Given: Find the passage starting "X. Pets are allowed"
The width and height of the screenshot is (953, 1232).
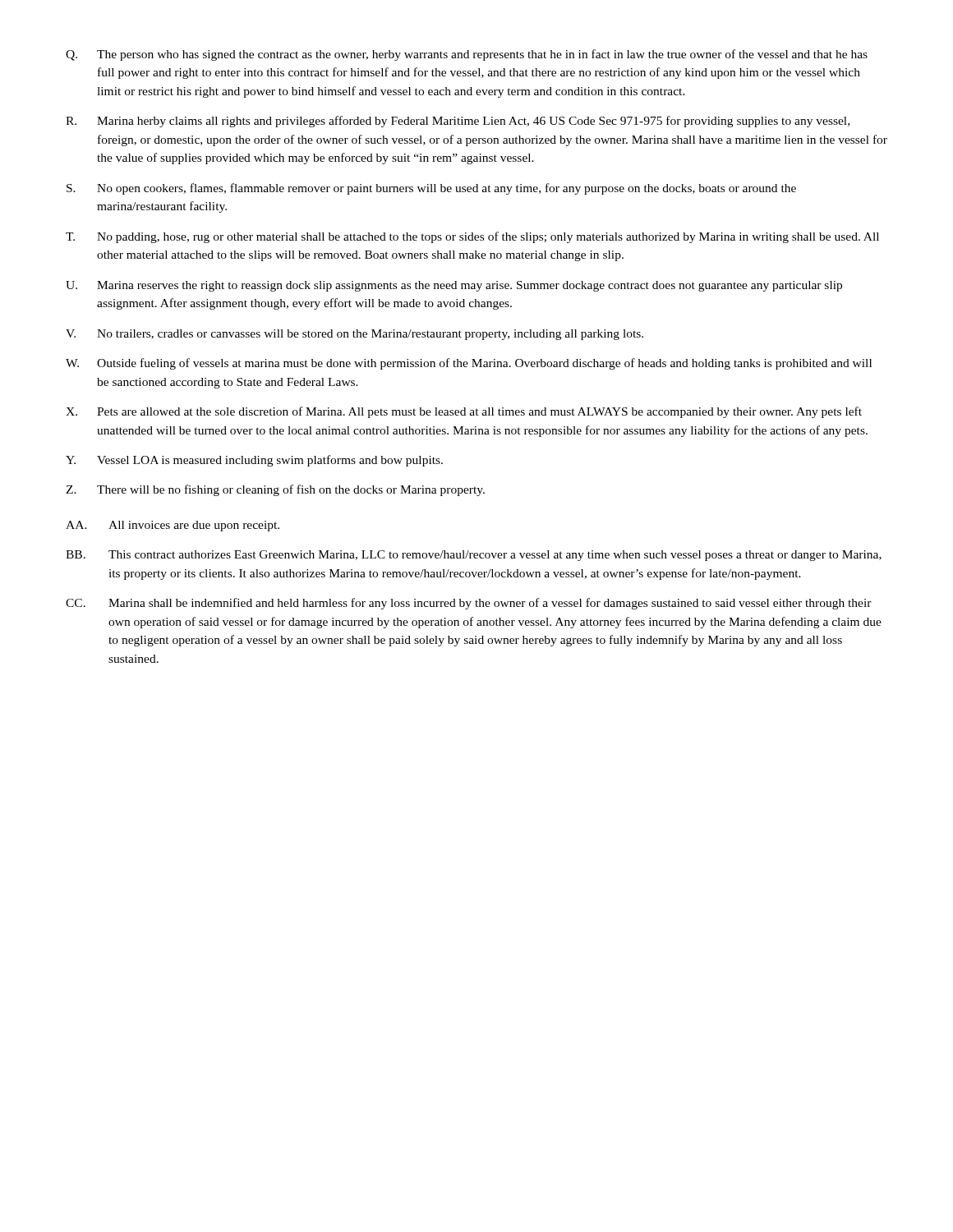Looking at the screenshot, I should 476,421.
